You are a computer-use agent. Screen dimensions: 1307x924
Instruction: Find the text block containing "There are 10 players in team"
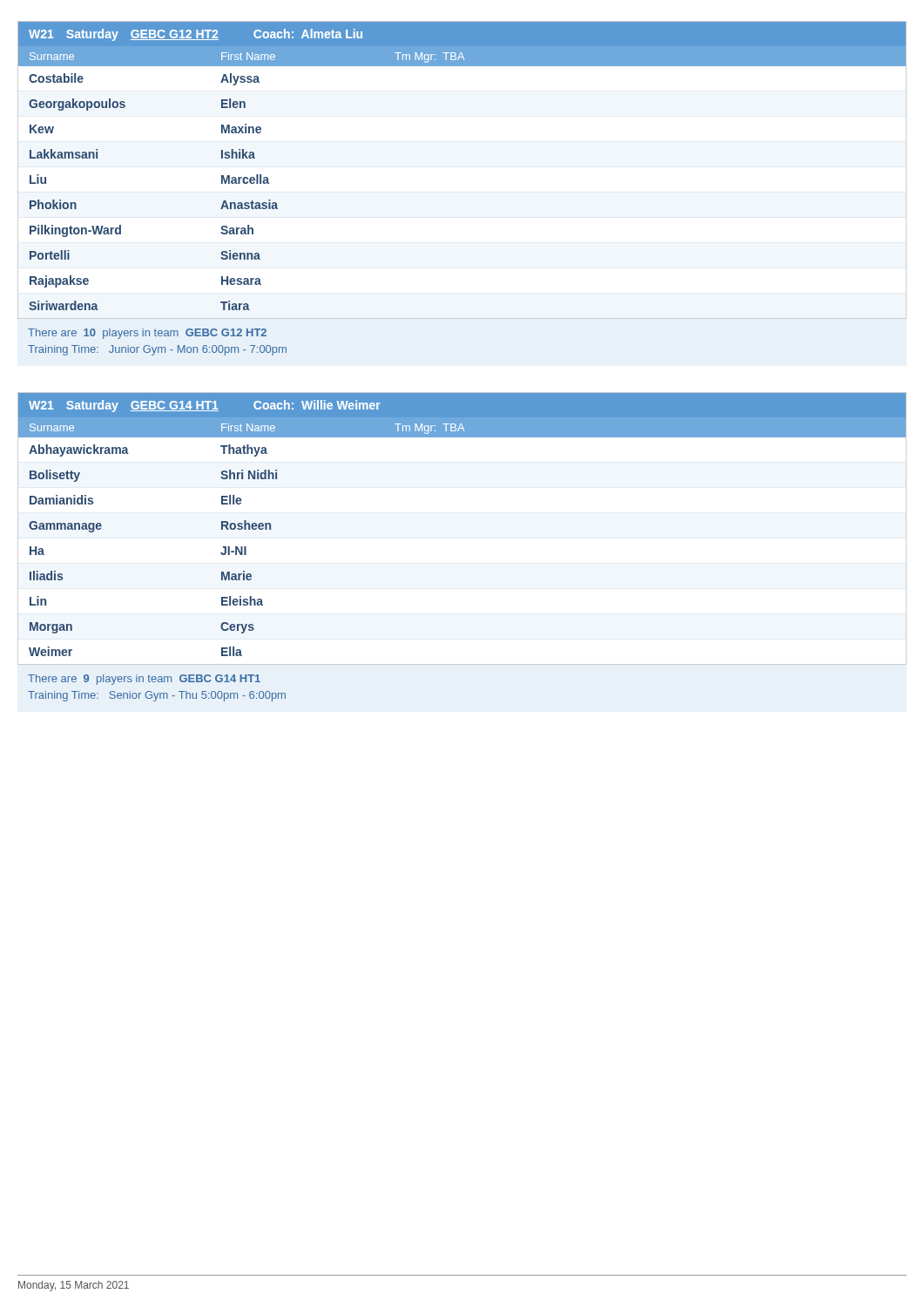147,332
